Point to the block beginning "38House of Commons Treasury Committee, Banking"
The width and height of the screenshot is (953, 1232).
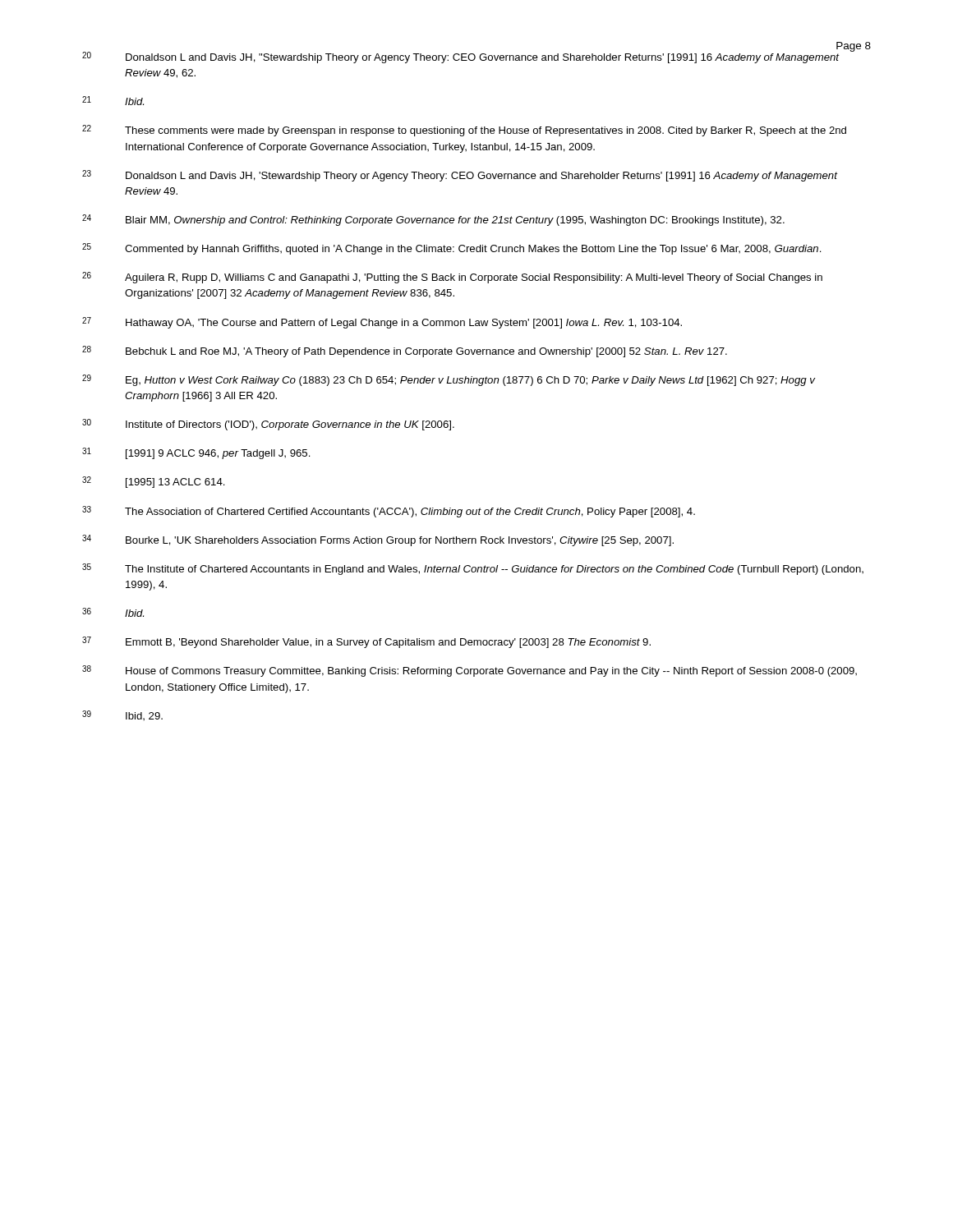470,678
